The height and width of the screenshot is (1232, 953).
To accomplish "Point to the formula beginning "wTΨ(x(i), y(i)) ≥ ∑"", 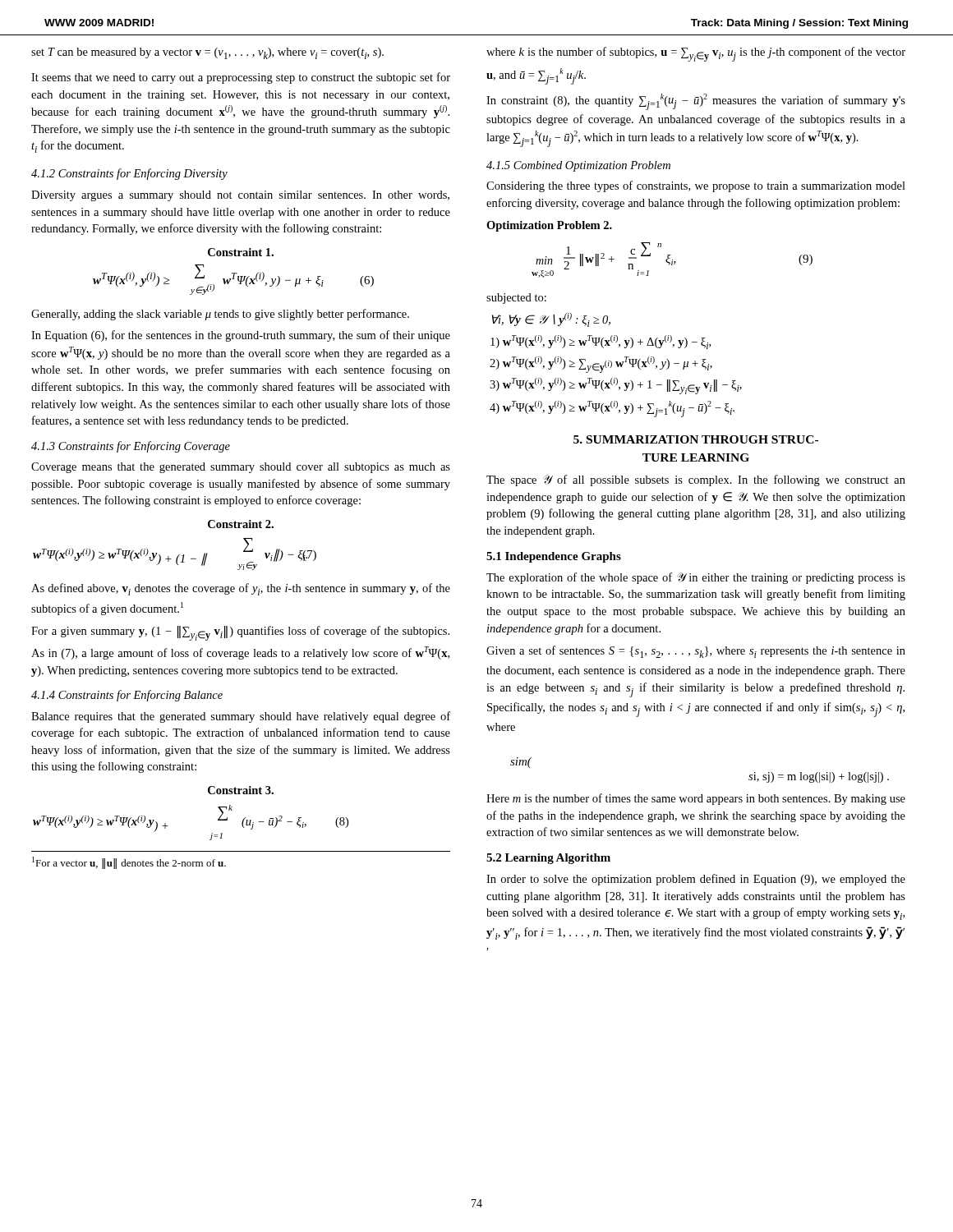I will point(241,283).
